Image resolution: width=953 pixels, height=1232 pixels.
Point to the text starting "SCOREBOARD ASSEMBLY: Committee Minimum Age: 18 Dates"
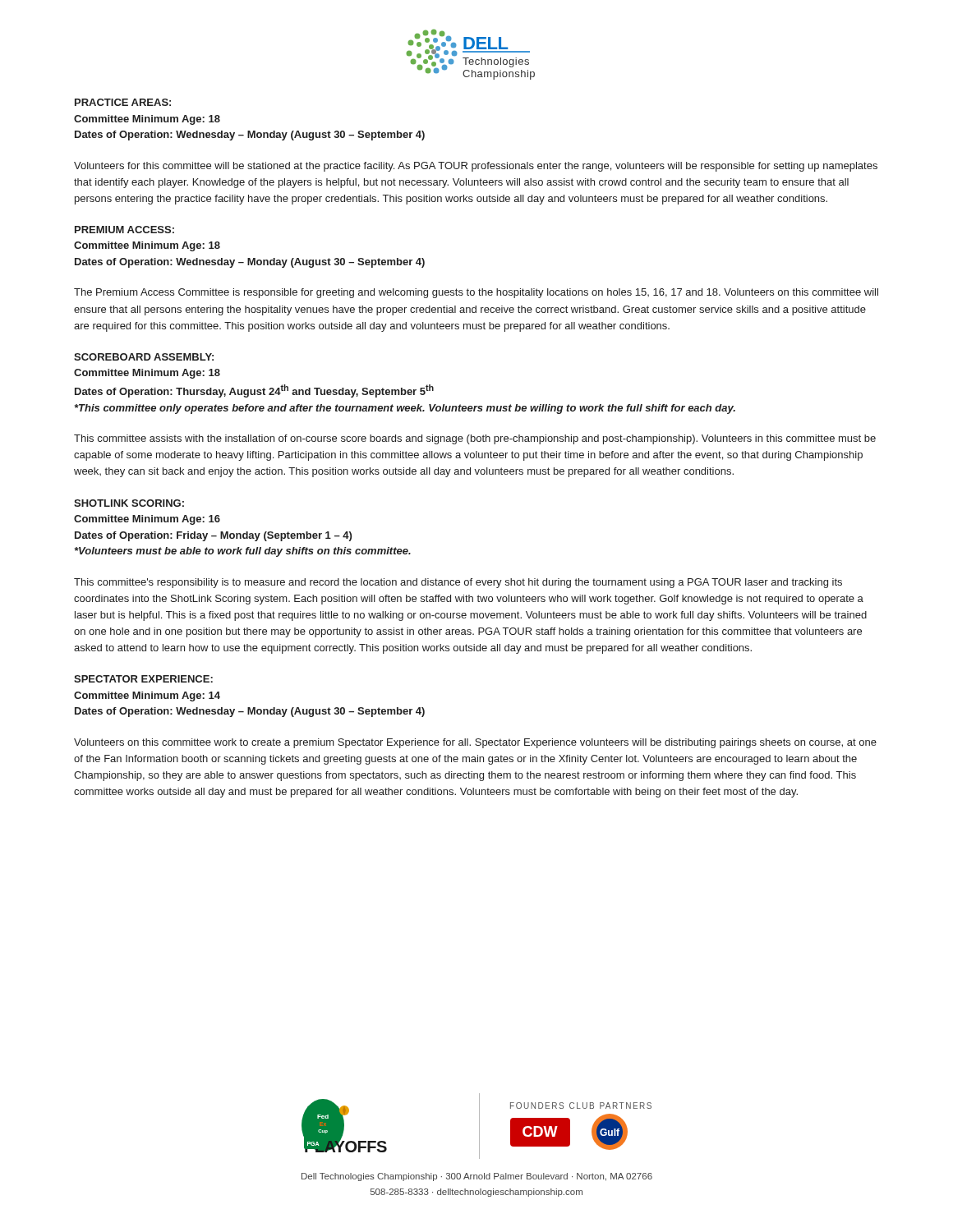(x=144, y=357)
